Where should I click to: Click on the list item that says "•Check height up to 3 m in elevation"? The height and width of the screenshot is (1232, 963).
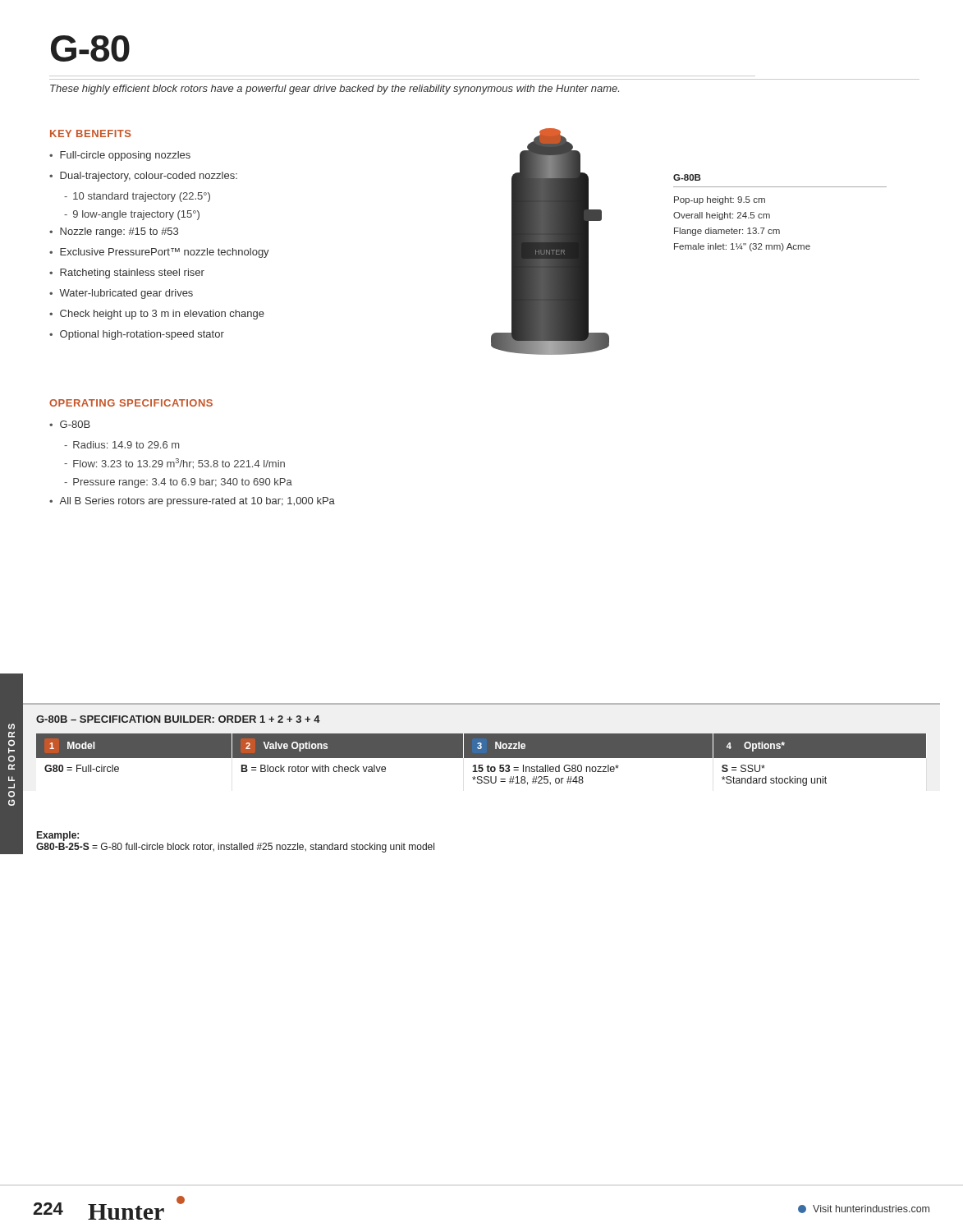[x=157, y=314]
